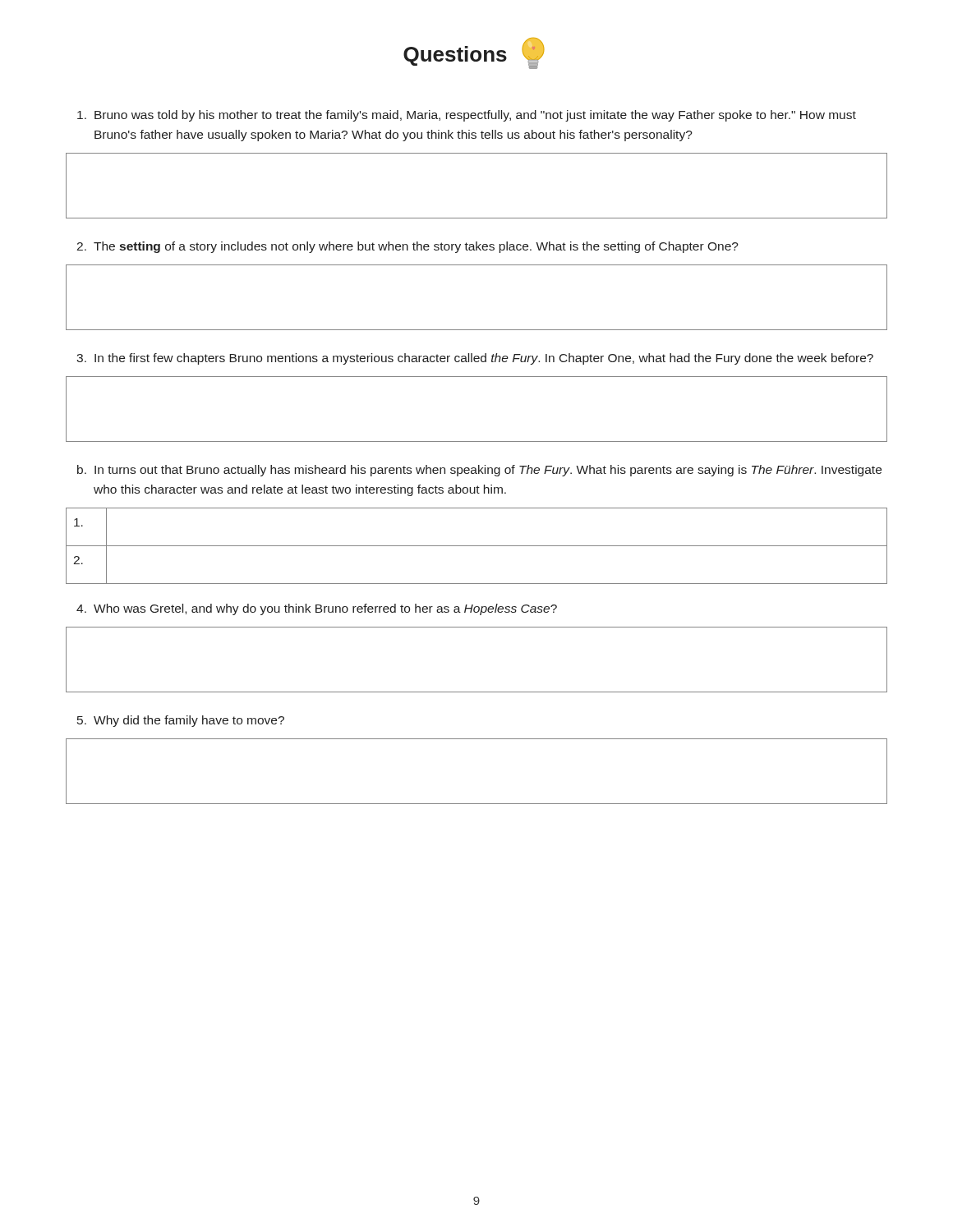The width and height of the screenshot is (953, 1232).
Task: Find the list item that reads "b. In turns"
Action: 479,471
